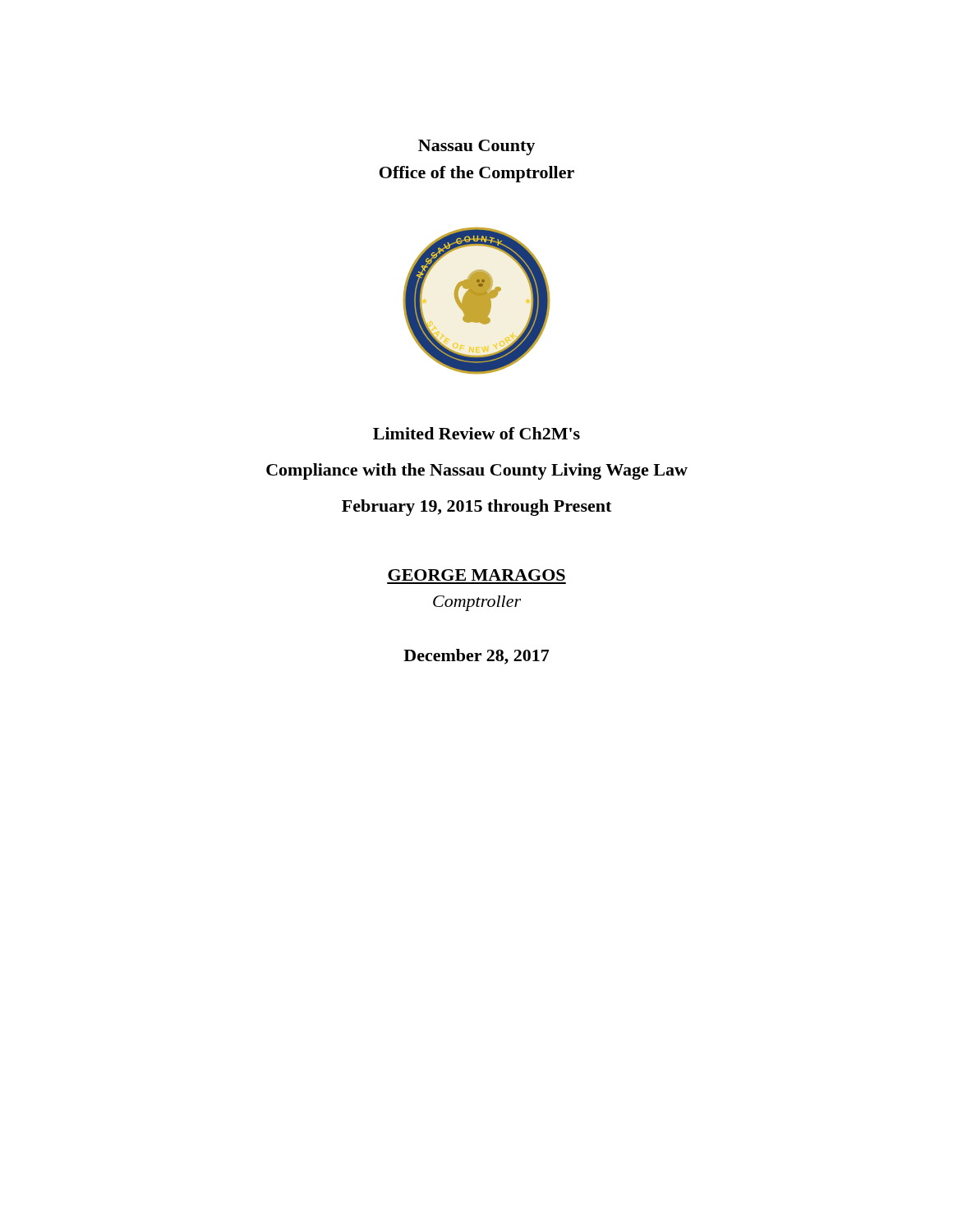Click on the logo
The width and height of the screenshot is (953, 1232).
point(476,302)
